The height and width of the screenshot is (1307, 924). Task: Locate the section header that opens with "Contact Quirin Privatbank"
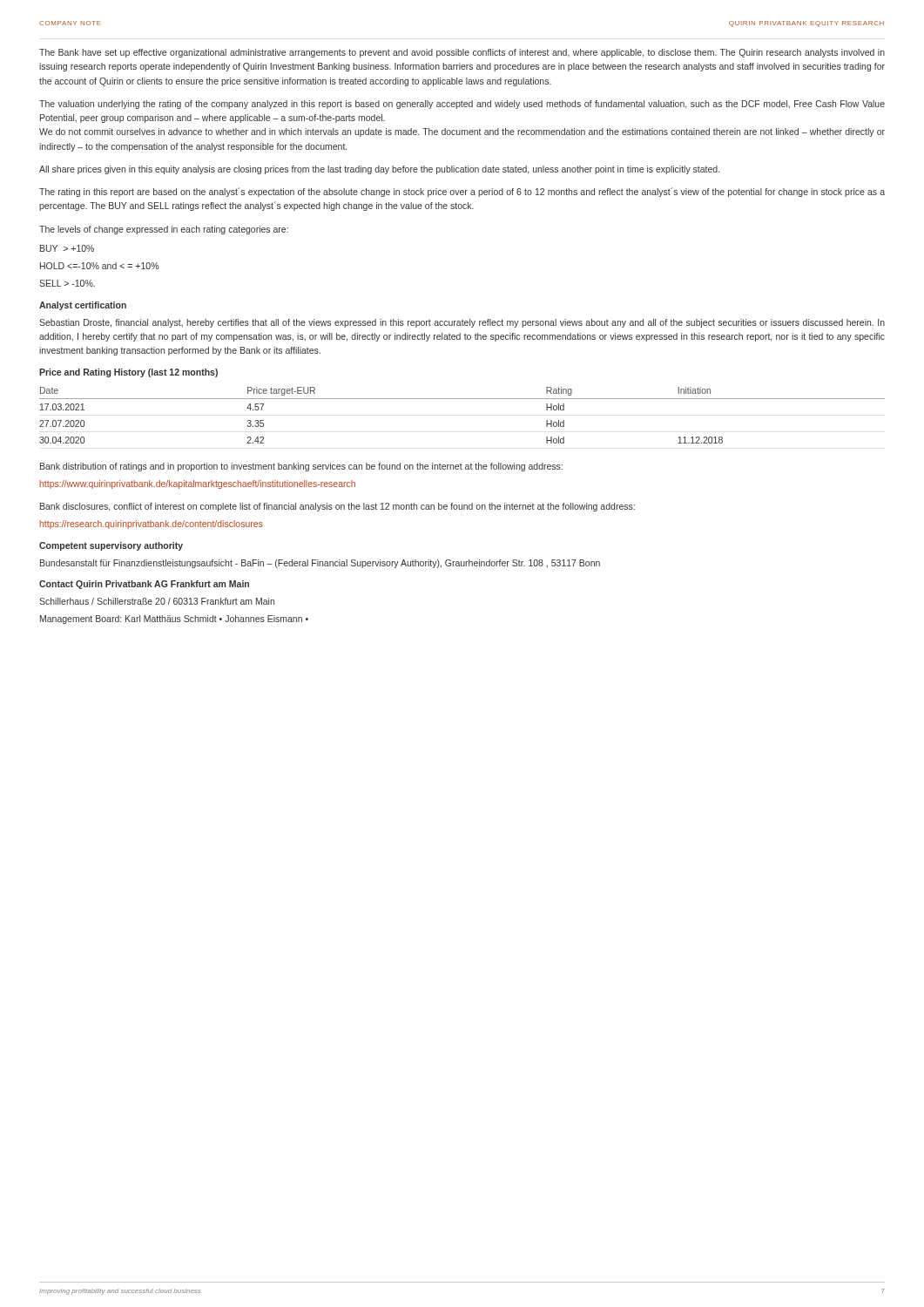[x=144, y=584]
